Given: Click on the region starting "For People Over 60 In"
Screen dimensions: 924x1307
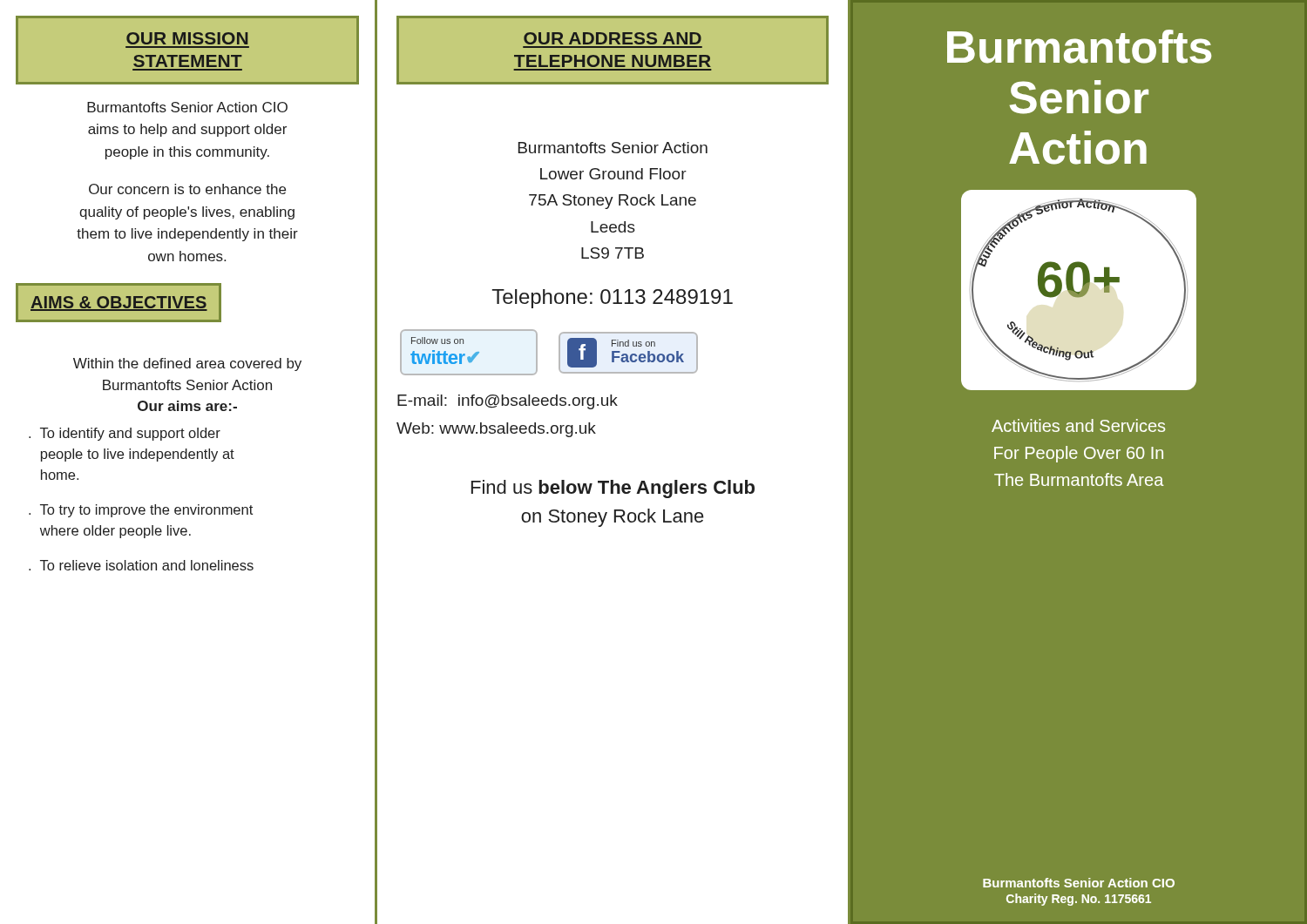Looking at the screenshot, I should coord(1079,453).
